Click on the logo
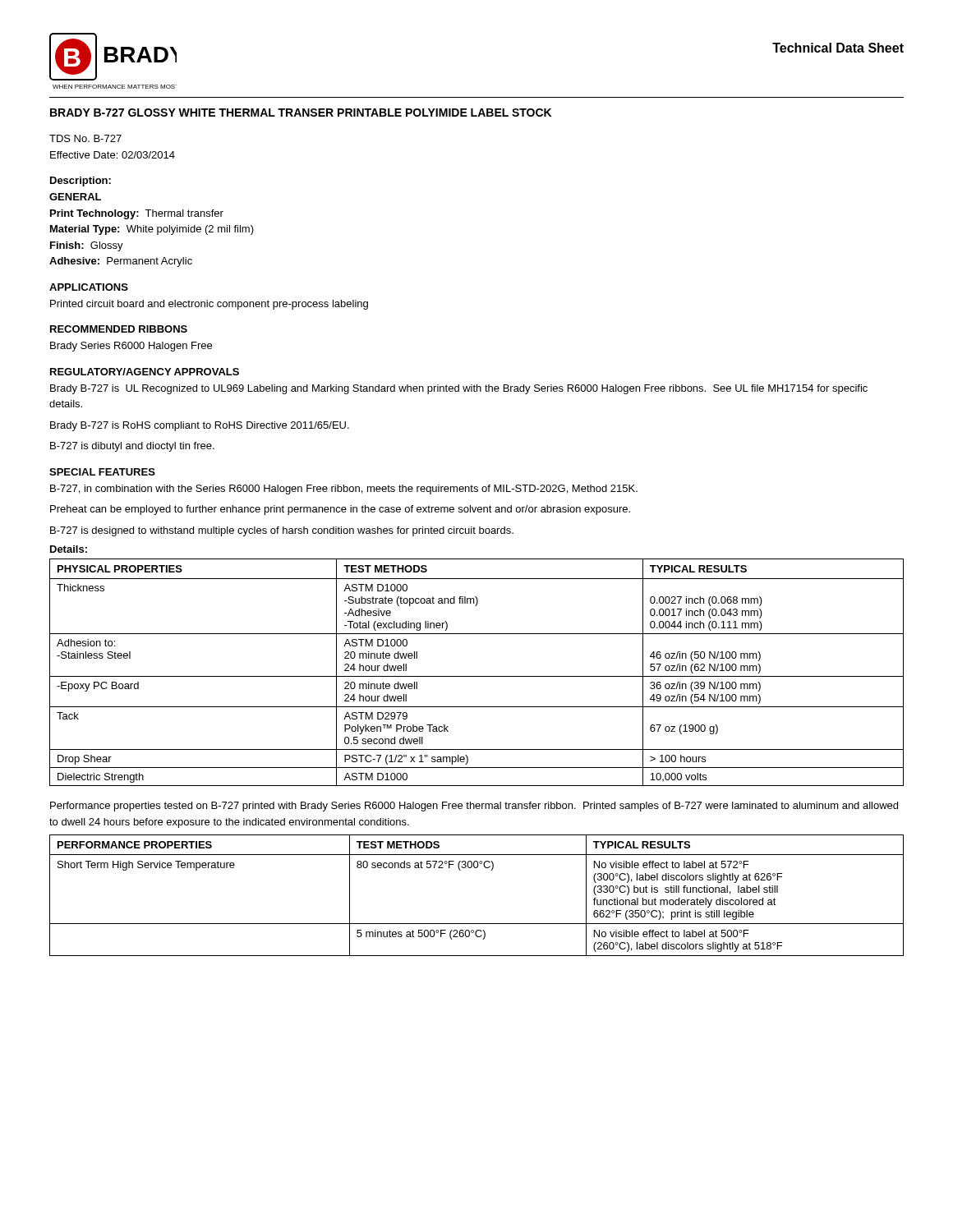This screenshot has height=1232, width=953. point(115,61)
